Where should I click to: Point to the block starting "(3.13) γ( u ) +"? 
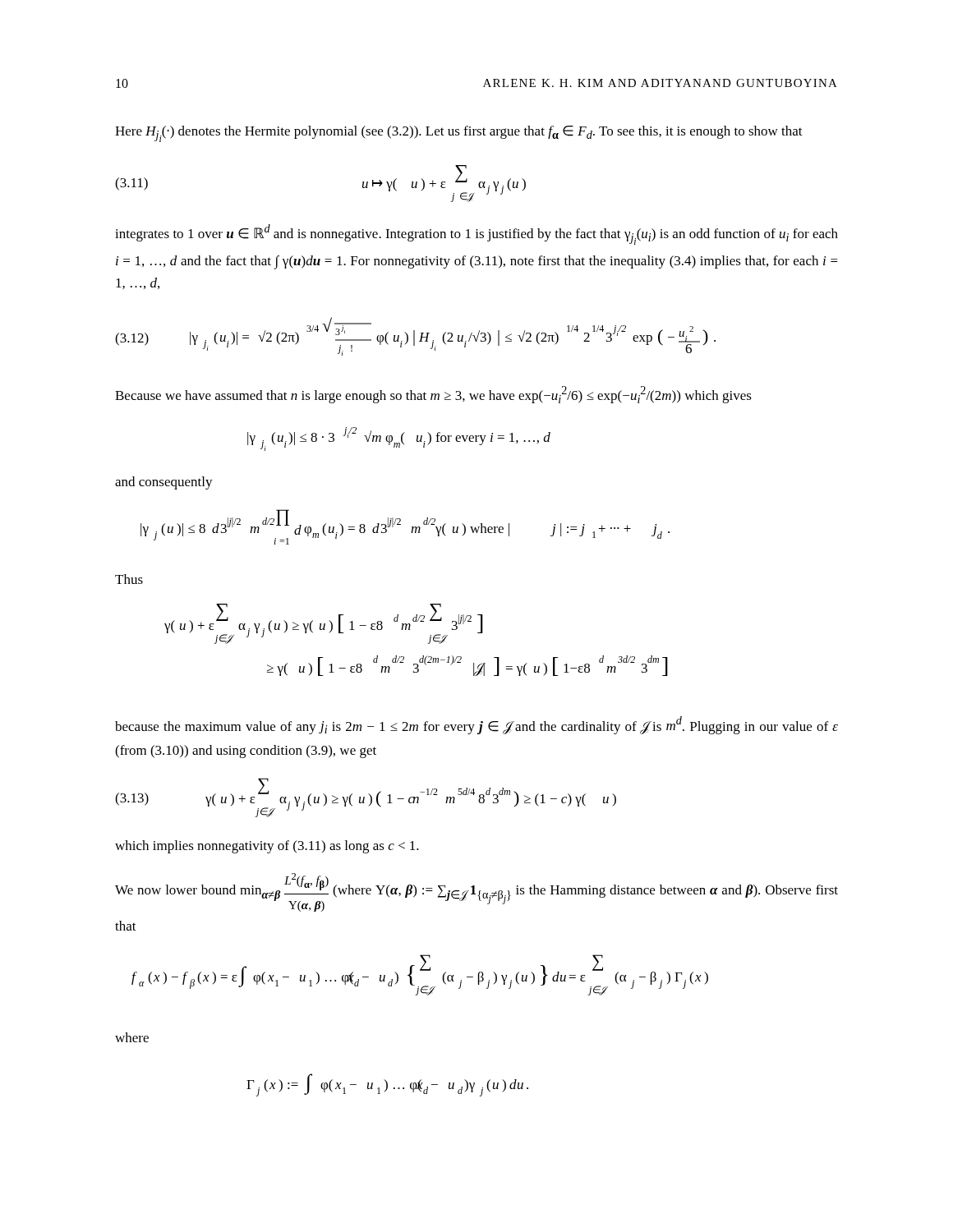coord(431,798)
